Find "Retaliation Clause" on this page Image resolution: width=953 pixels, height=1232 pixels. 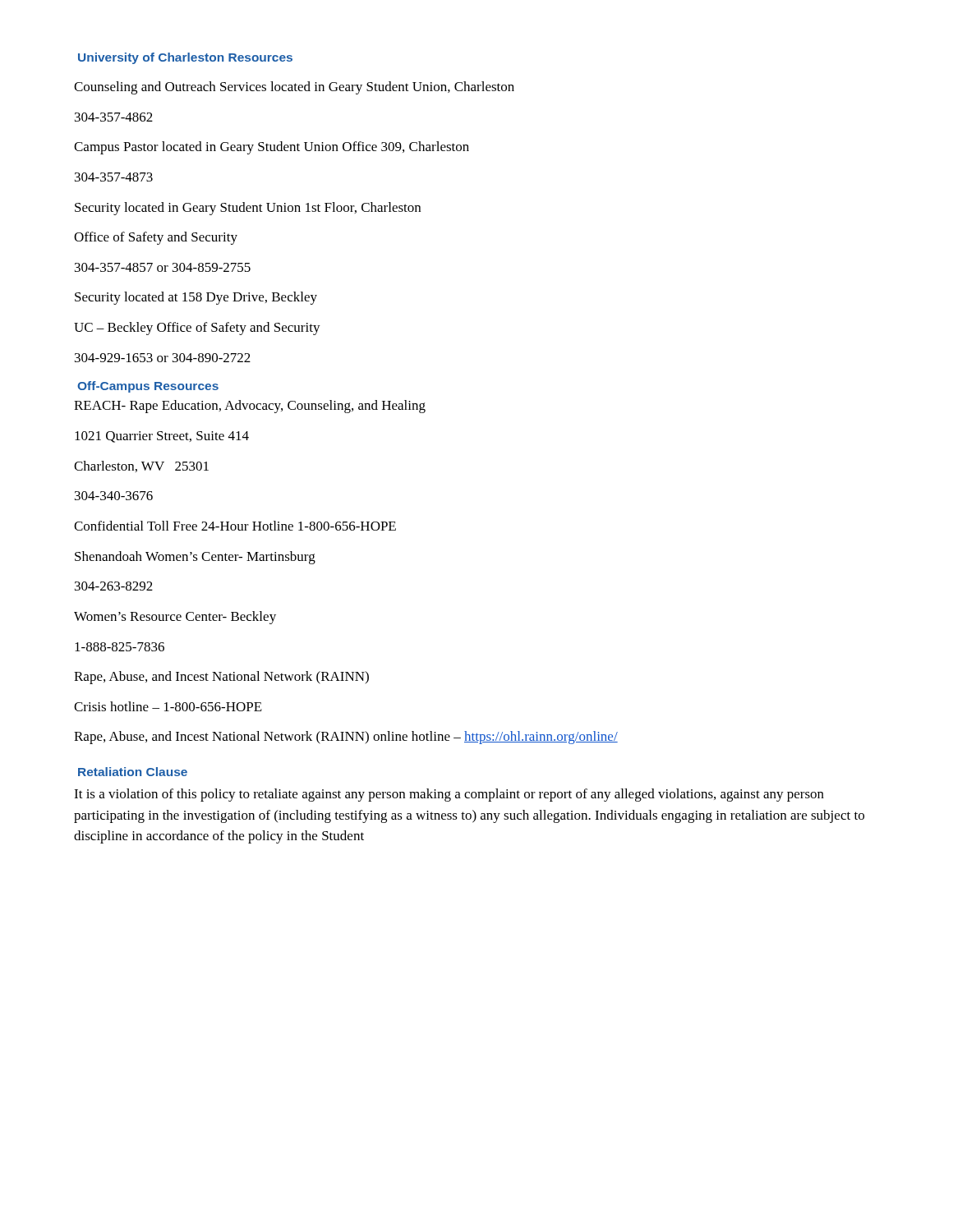coord(132,772)
